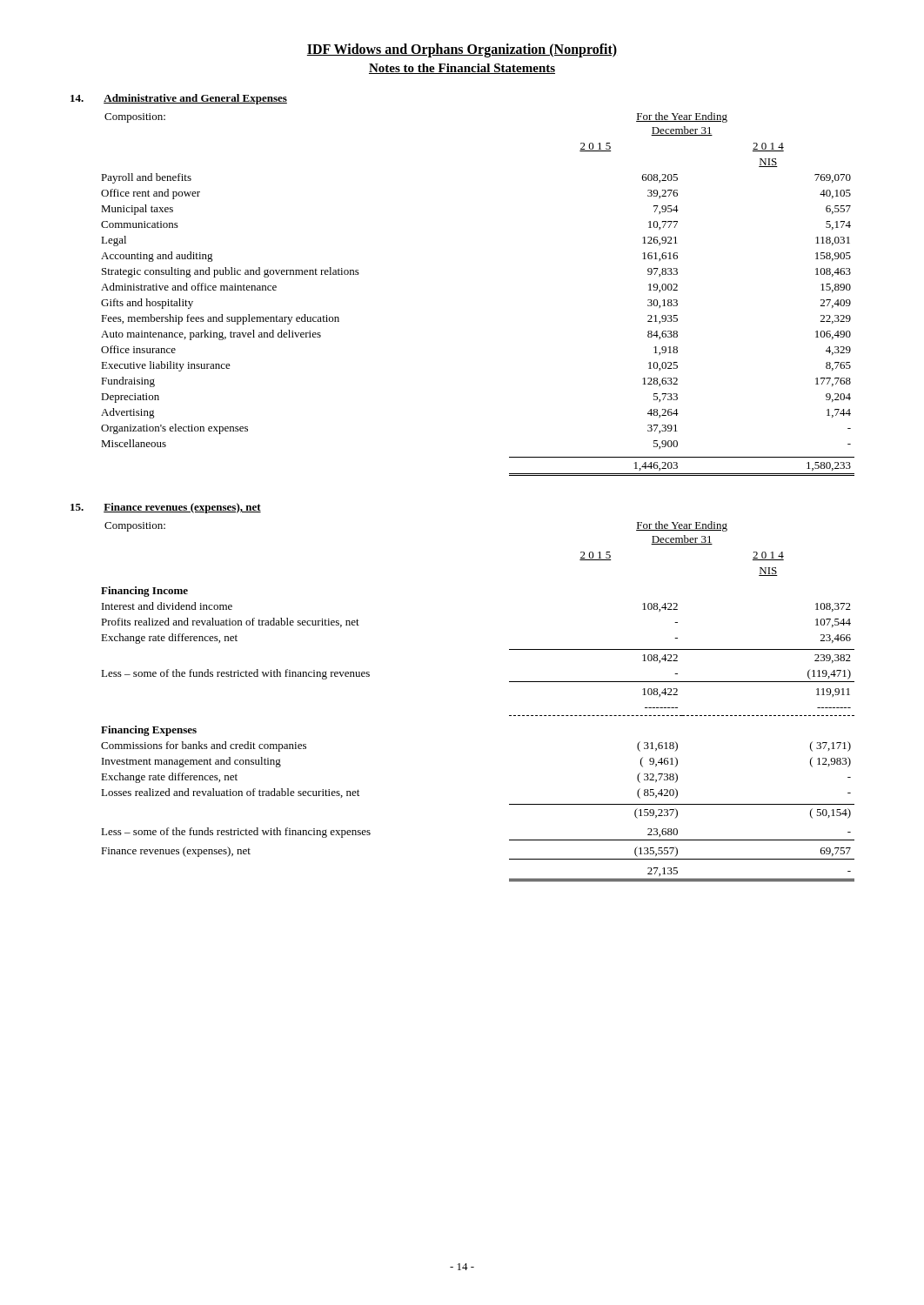The width and height of the screenshot is (924, 1305).
Task: Click on the section header containing "14. Administrative and"
Action: (x=178, y=98)
